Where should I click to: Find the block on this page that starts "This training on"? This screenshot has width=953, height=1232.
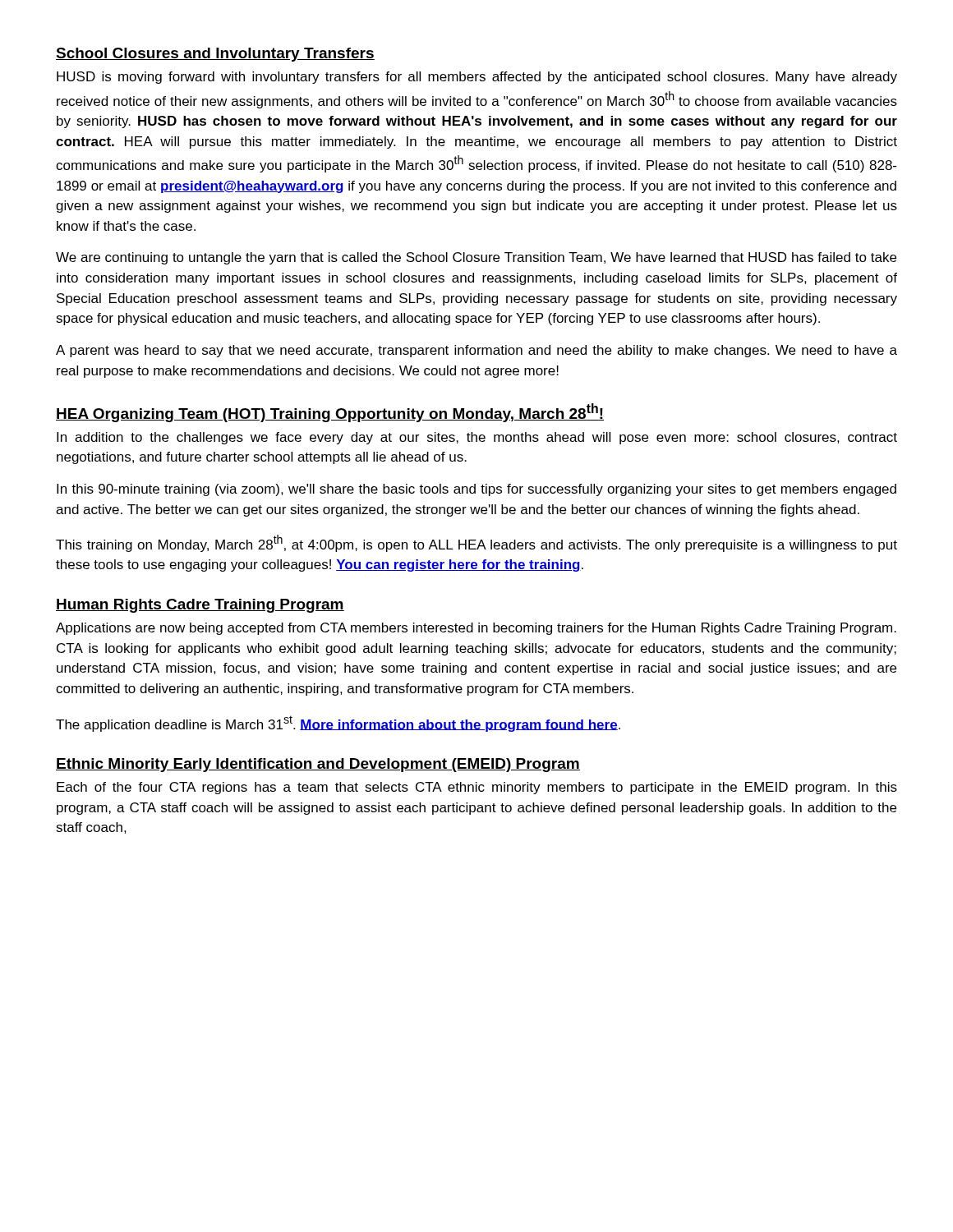tap(476, 553)
